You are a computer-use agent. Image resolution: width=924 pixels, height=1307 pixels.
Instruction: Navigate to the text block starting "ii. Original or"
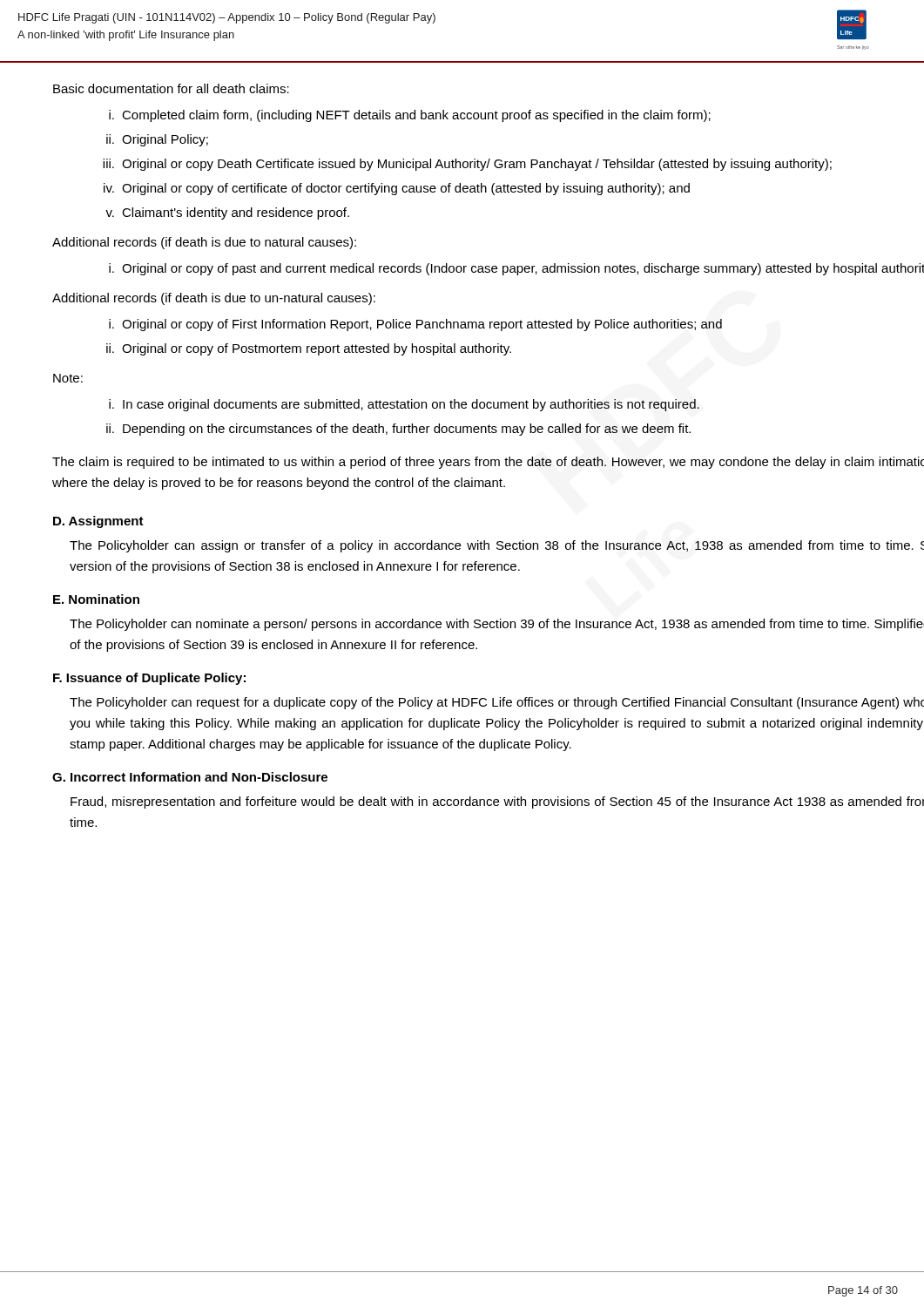point(506,349)
